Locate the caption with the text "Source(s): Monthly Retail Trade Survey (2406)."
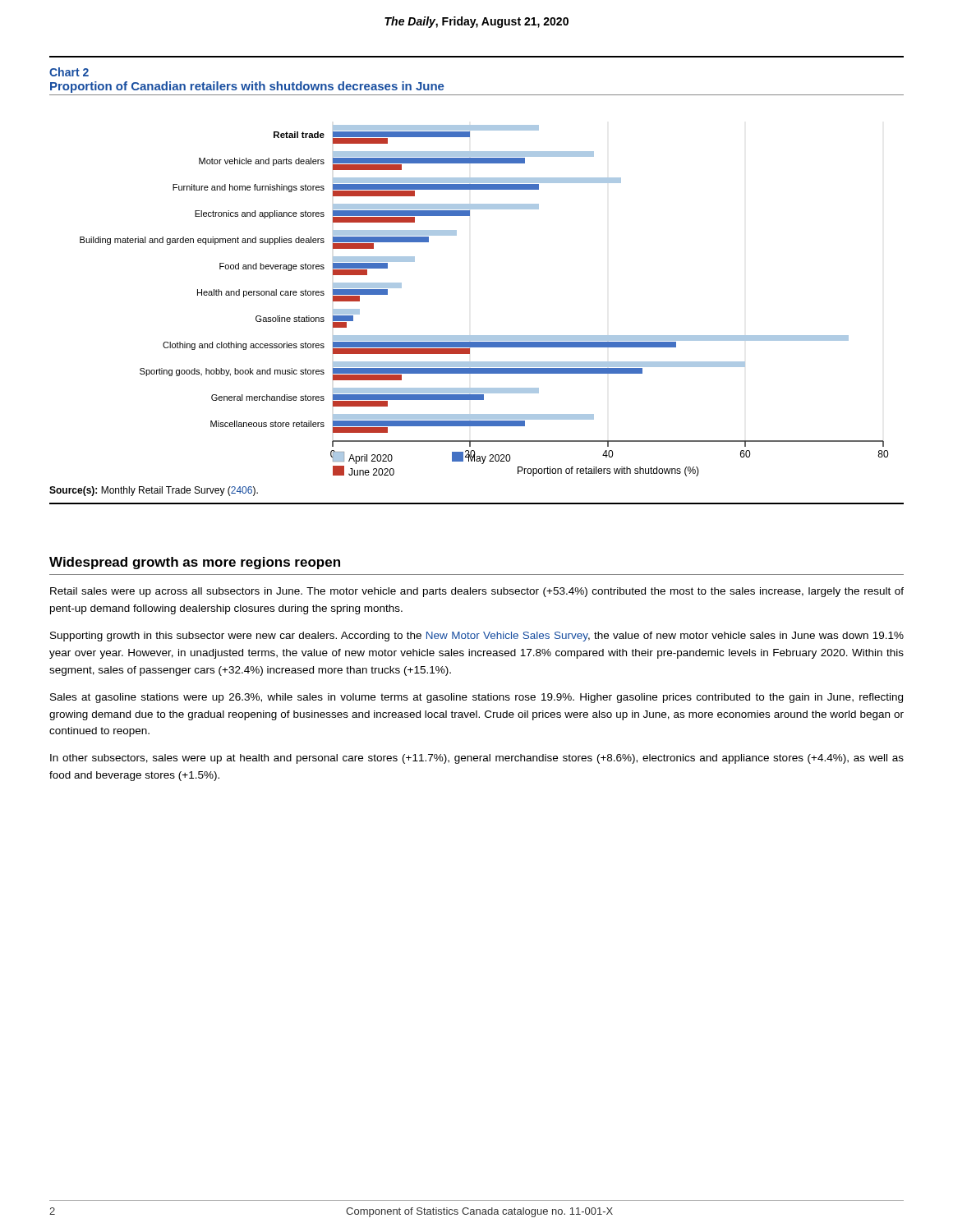 pos(154,490)
